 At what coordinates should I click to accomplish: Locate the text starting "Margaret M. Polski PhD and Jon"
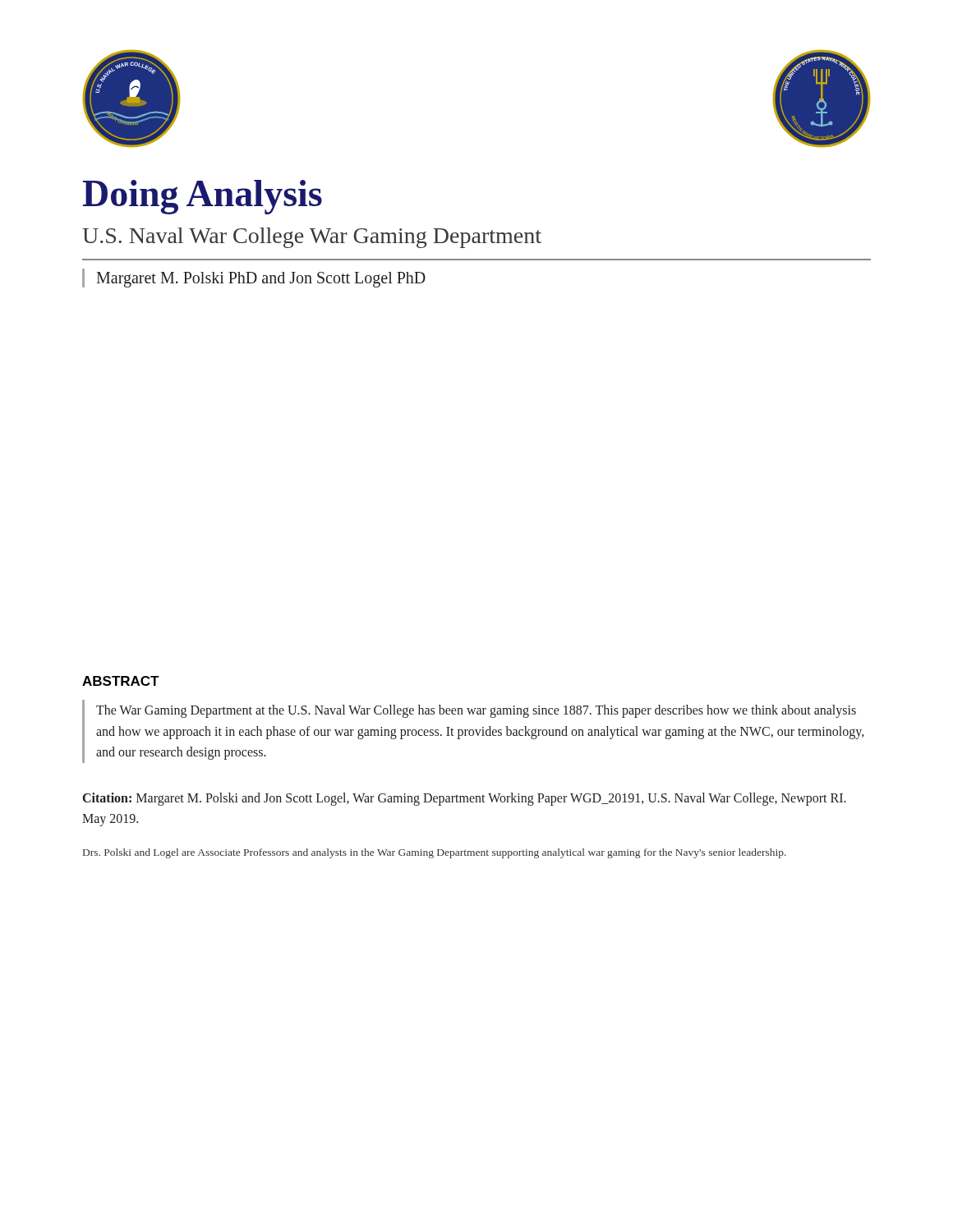[261, 280]
